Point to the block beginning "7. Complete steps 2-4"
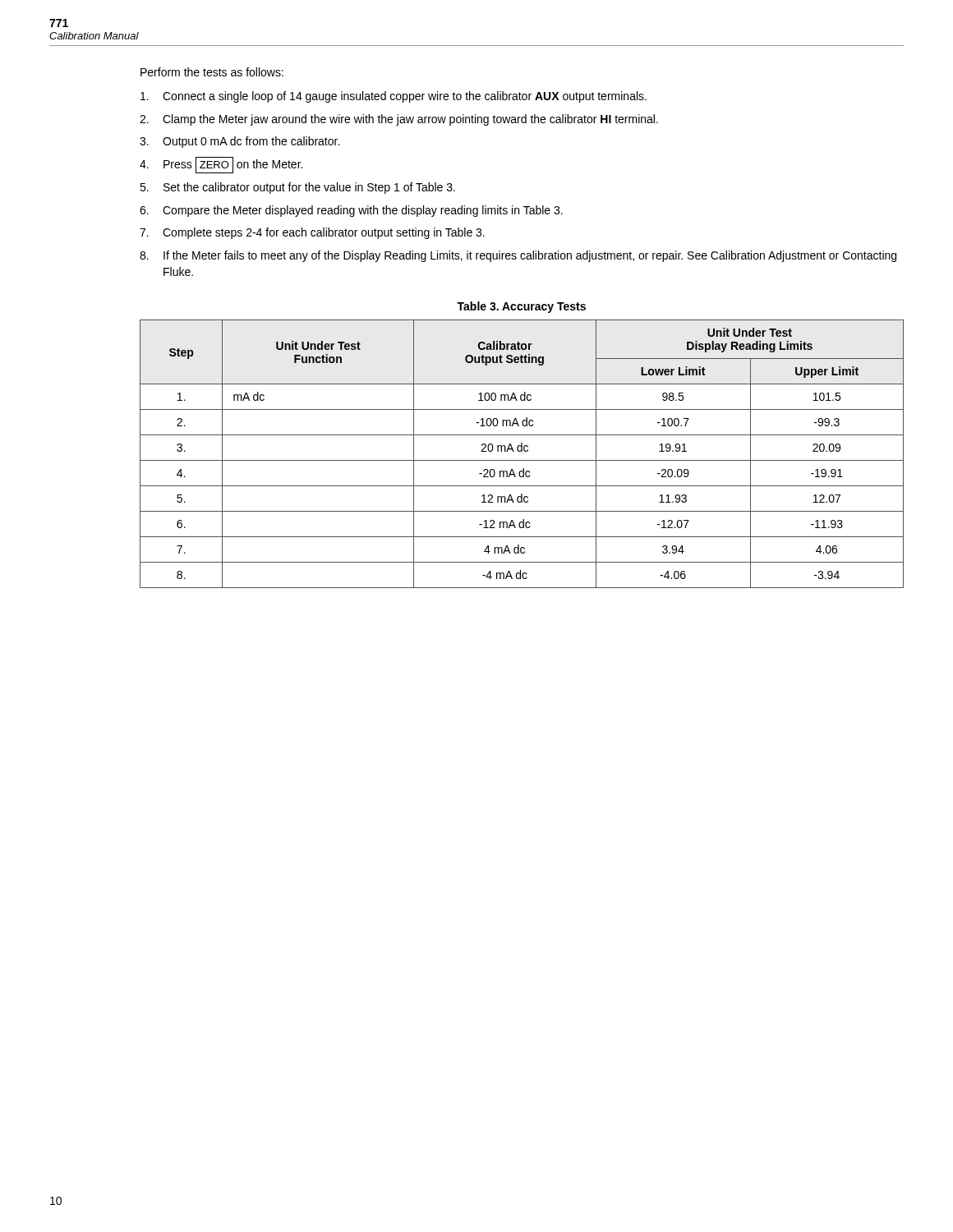The width and height of the screenshot is (953, 1232). pyautogui.click(x=312, y=233)
